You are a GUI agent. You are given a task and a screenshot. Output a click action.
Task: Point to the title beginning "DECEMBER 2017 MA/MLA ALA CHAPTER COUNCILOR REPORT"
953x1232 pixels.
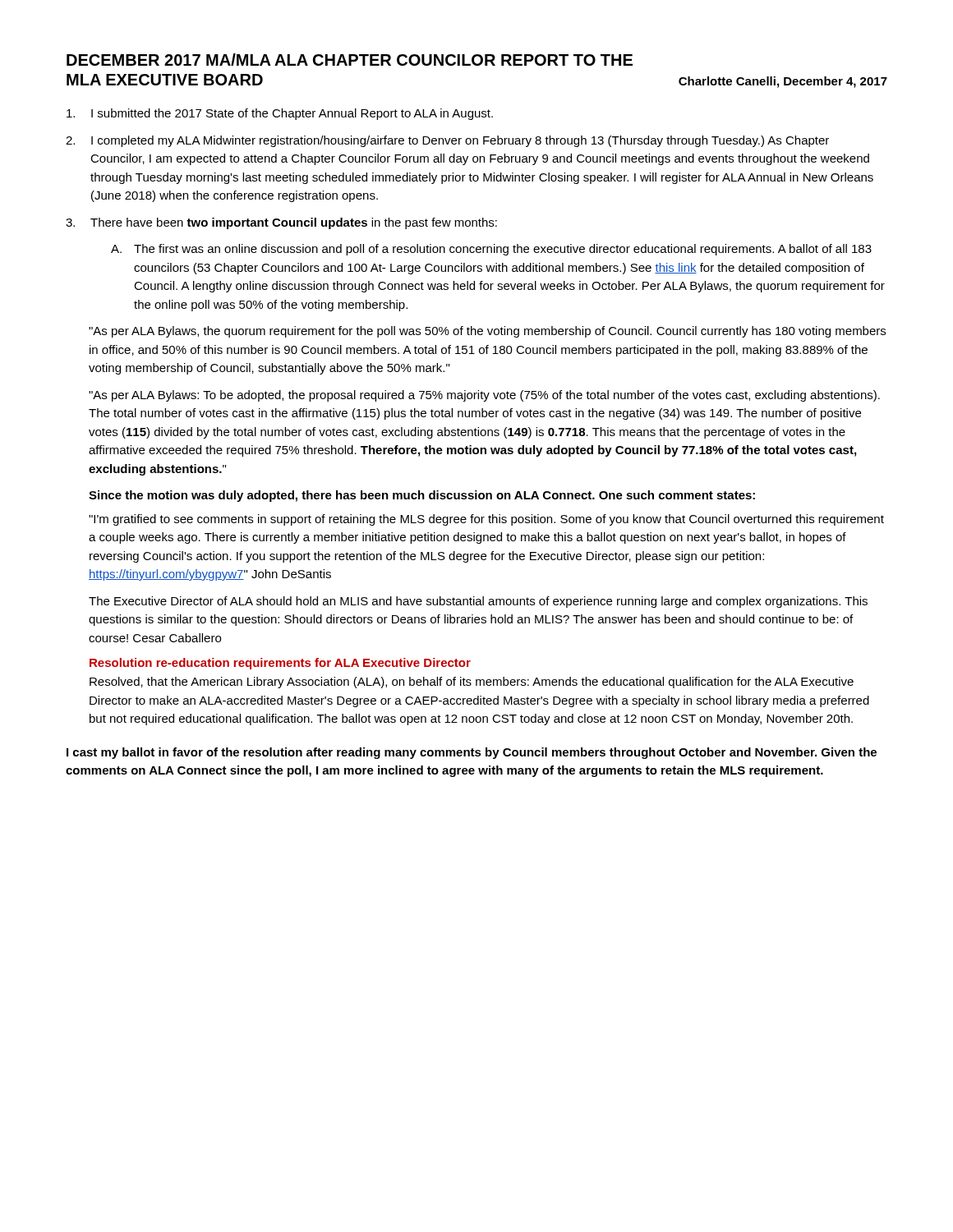476,69
